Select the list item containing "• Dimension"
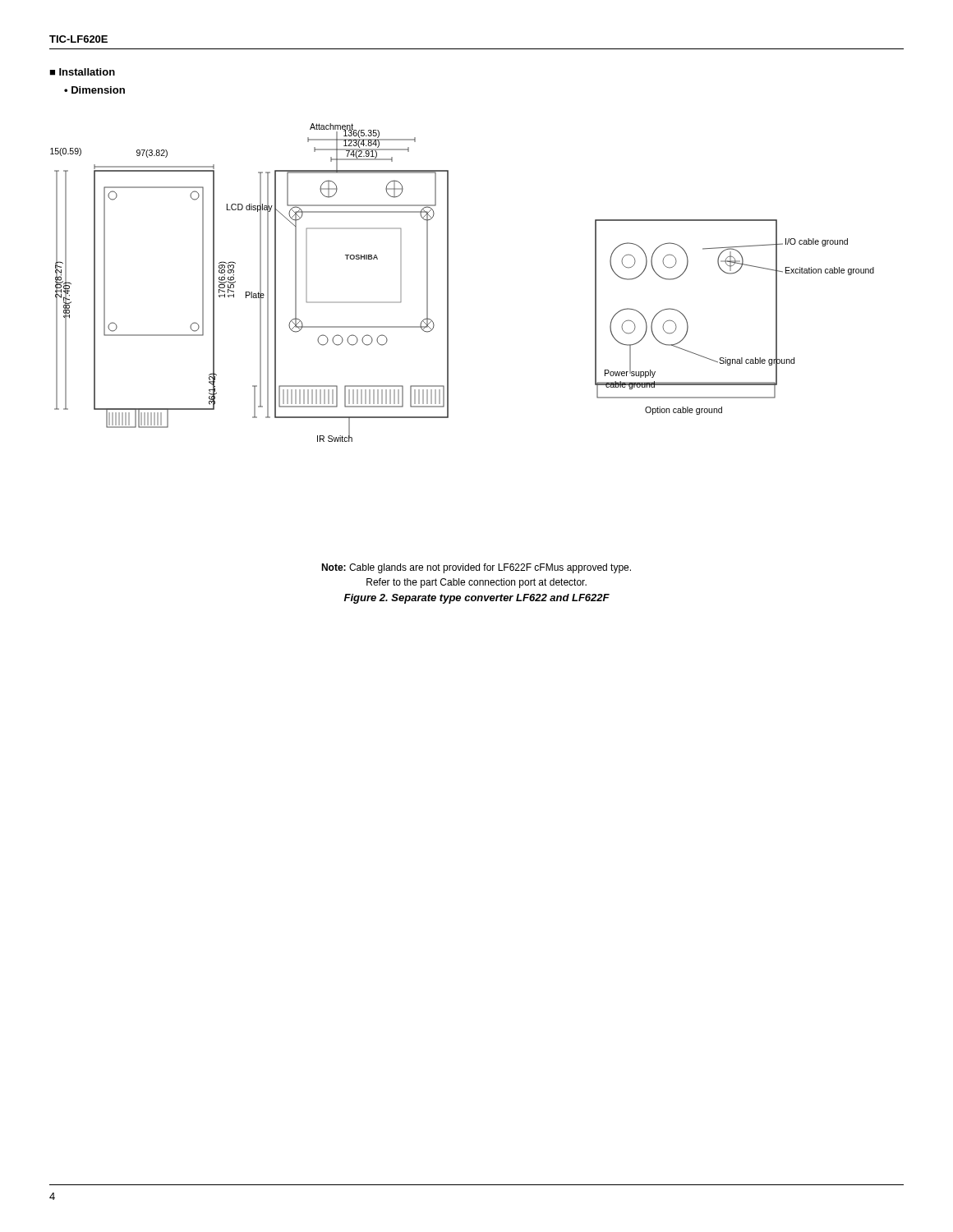953x1232 pixels. (x=95, y=90)
